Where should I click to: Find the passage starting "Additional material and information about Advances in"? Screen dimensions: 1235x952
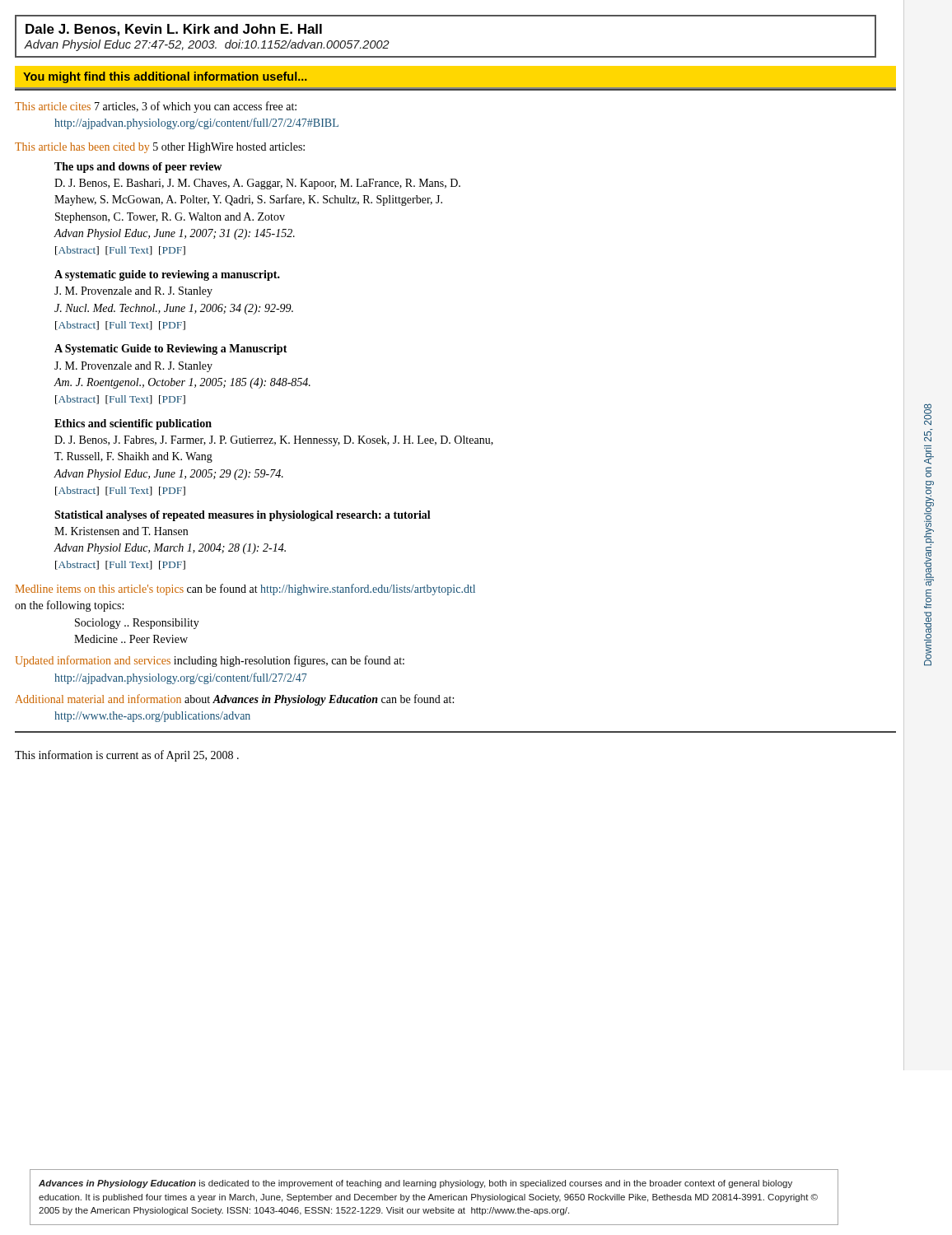click(x=455, y=709)
